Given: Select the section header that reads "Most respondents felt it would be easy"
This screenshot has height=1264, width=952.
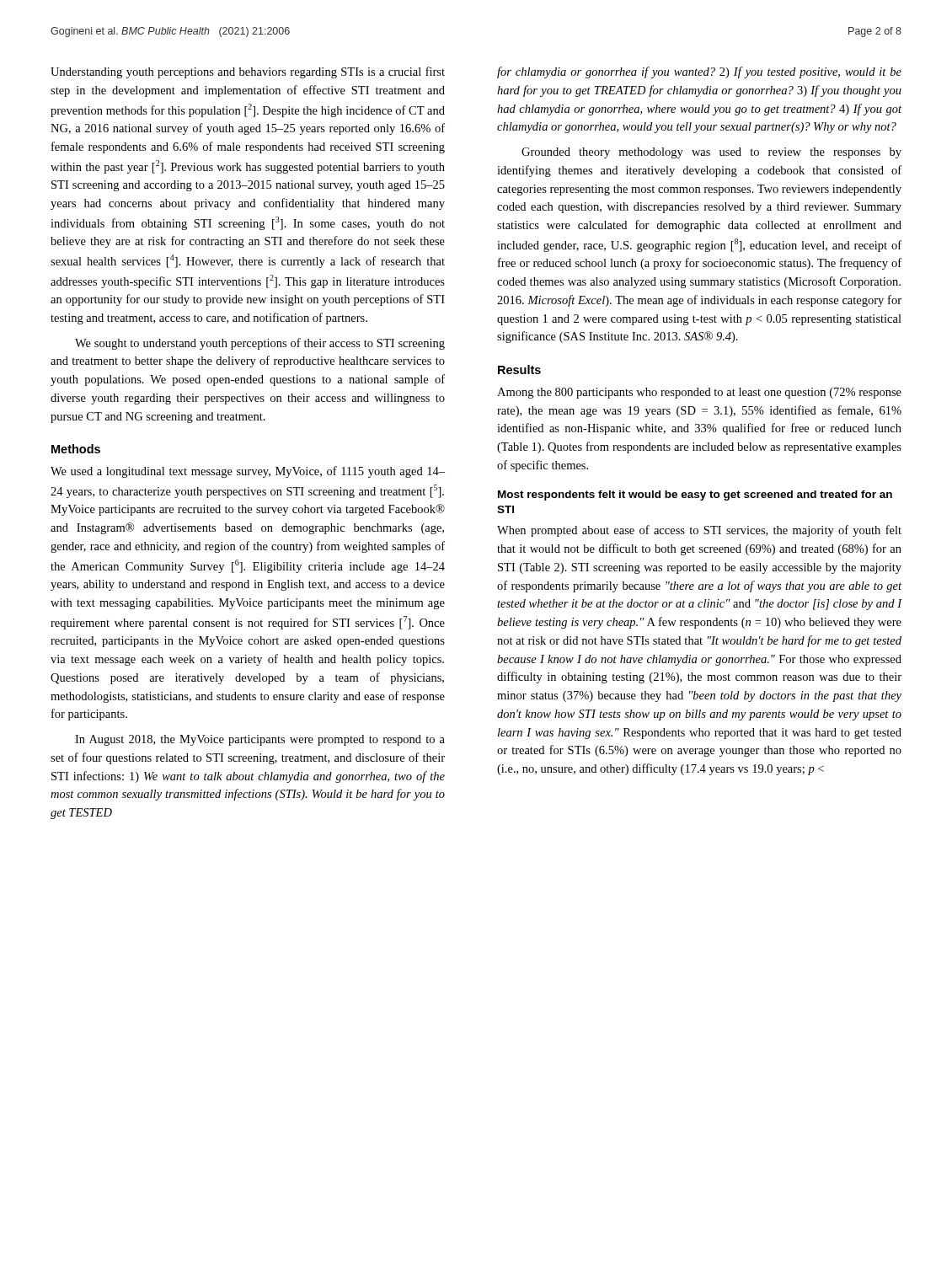Looking at the screenshot, I should [699, 503].
